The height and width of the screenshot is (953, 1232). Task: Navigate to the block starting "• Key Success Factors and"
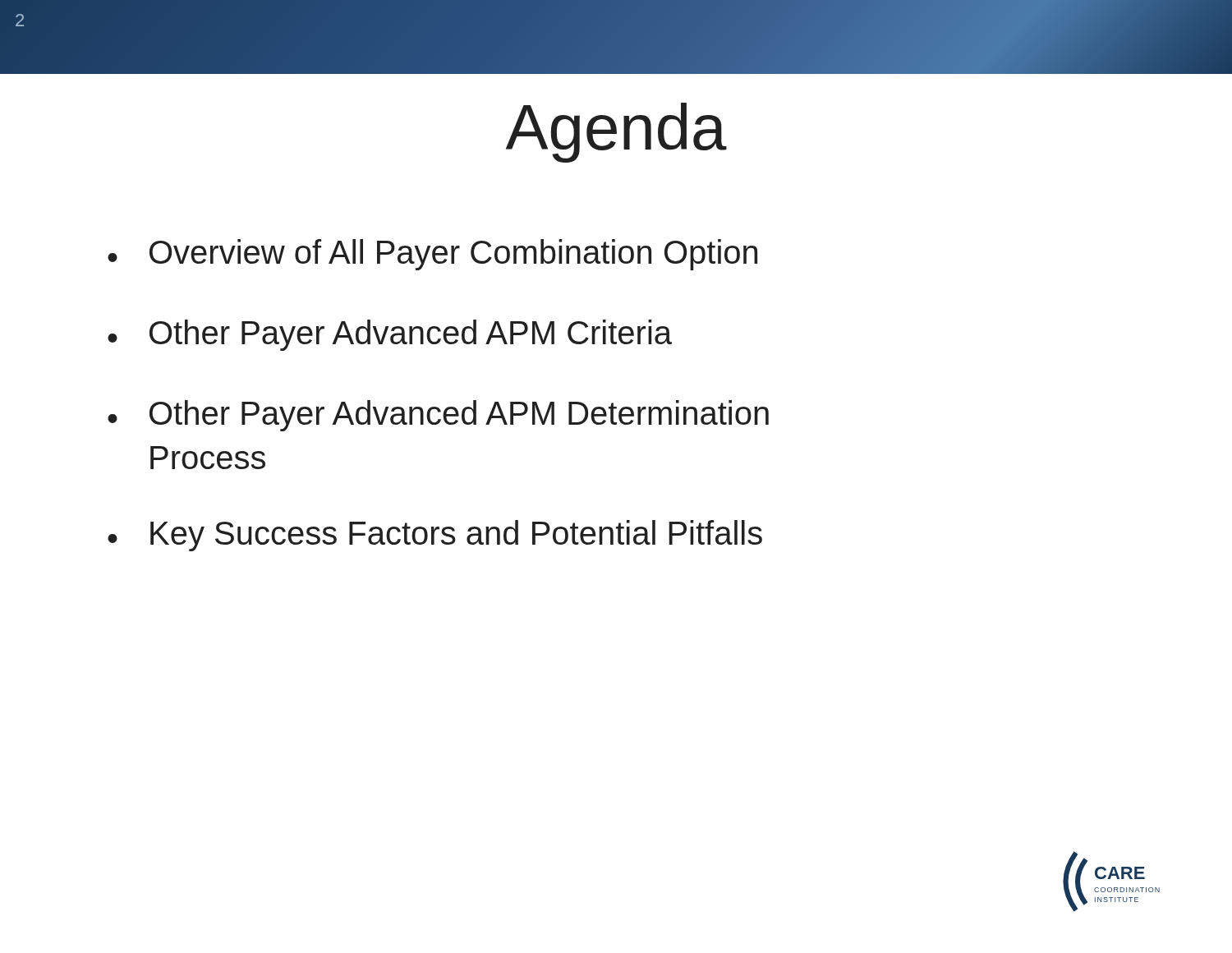[x=435, y=536]
